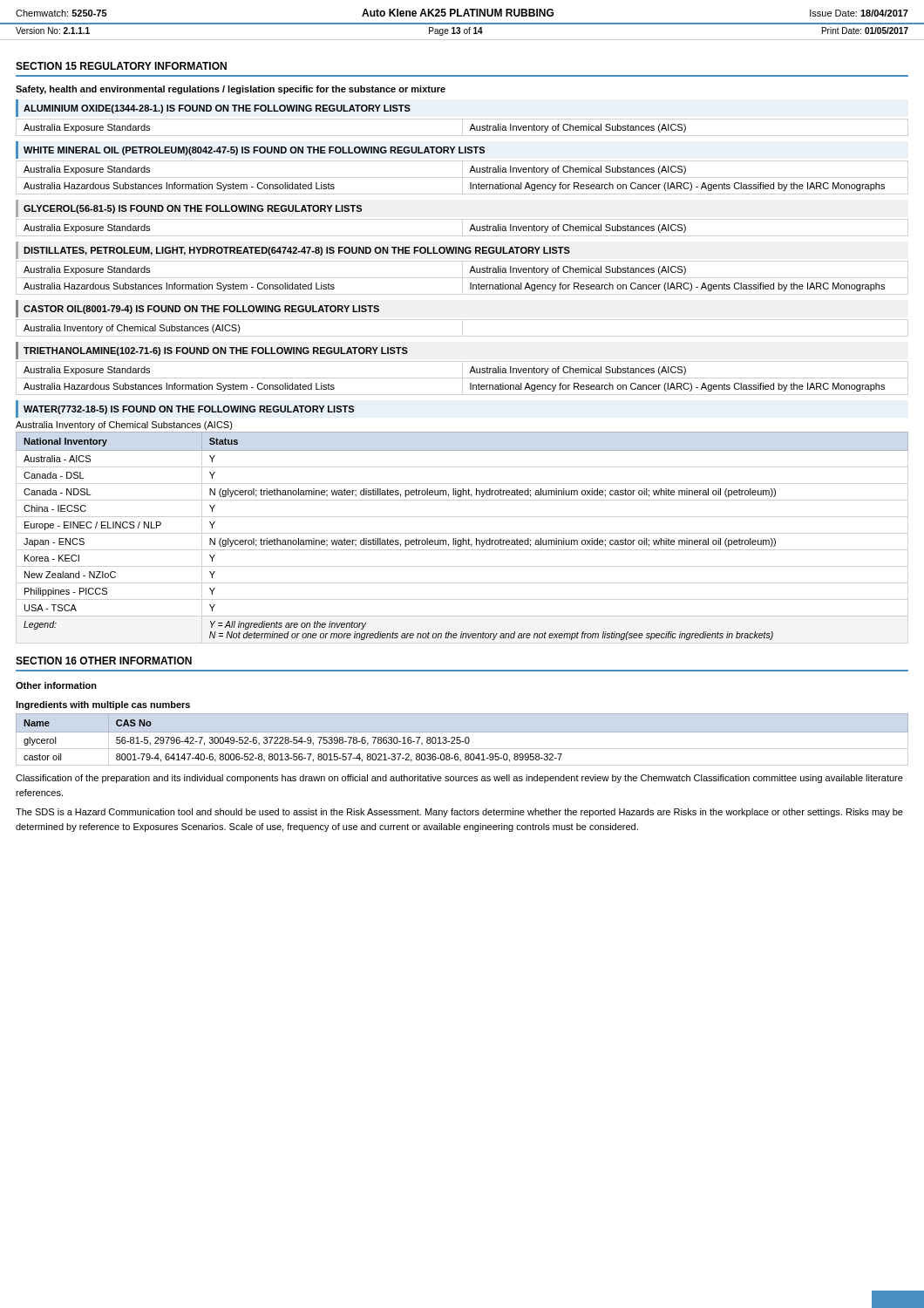Click on the text that reads "Ingredients with multiple cas numbers"
Screen dimensions: 1308x924
point(103,705)
